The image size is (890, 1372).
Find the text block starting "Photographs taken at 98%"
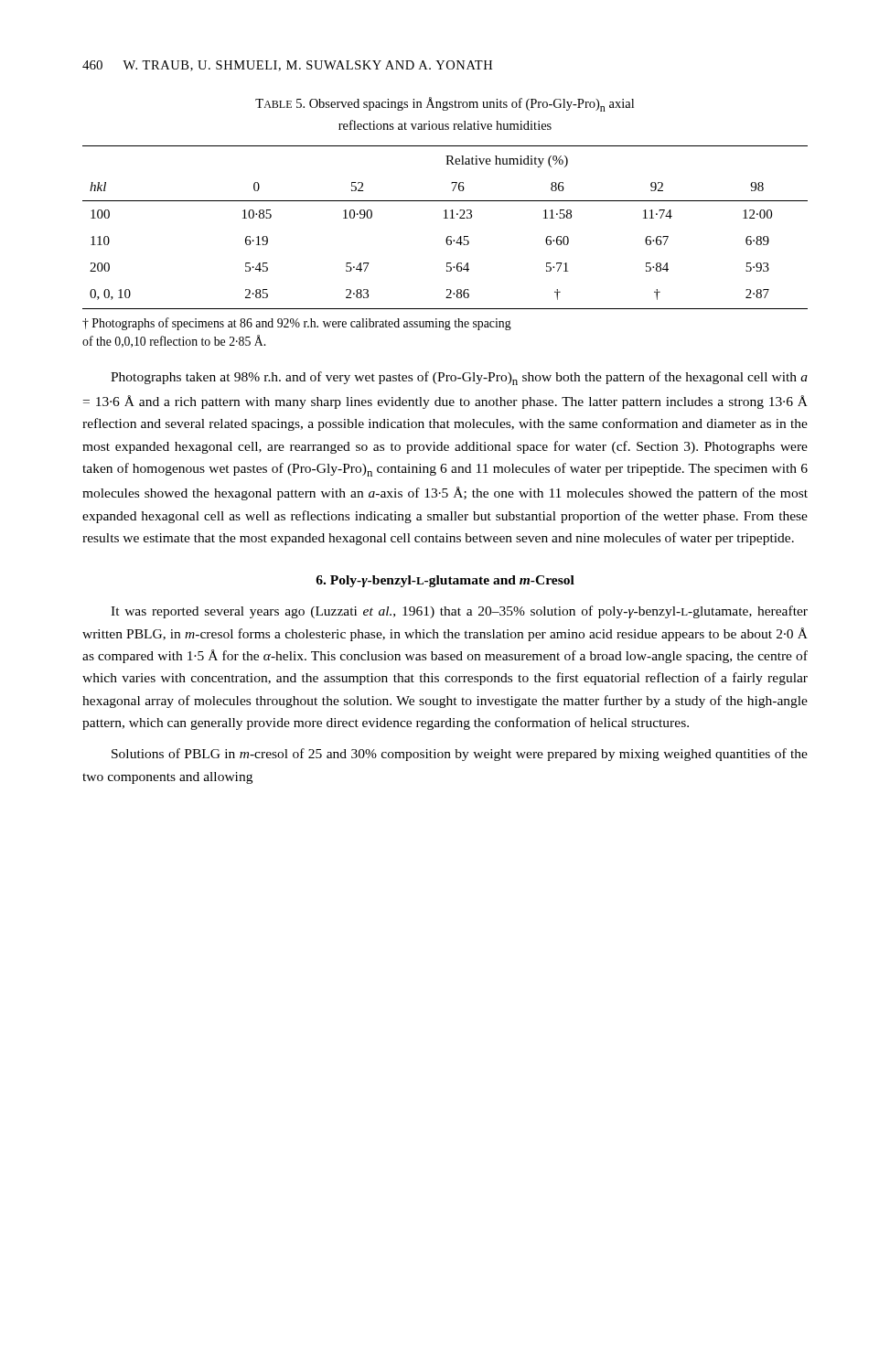coord(445,457)
